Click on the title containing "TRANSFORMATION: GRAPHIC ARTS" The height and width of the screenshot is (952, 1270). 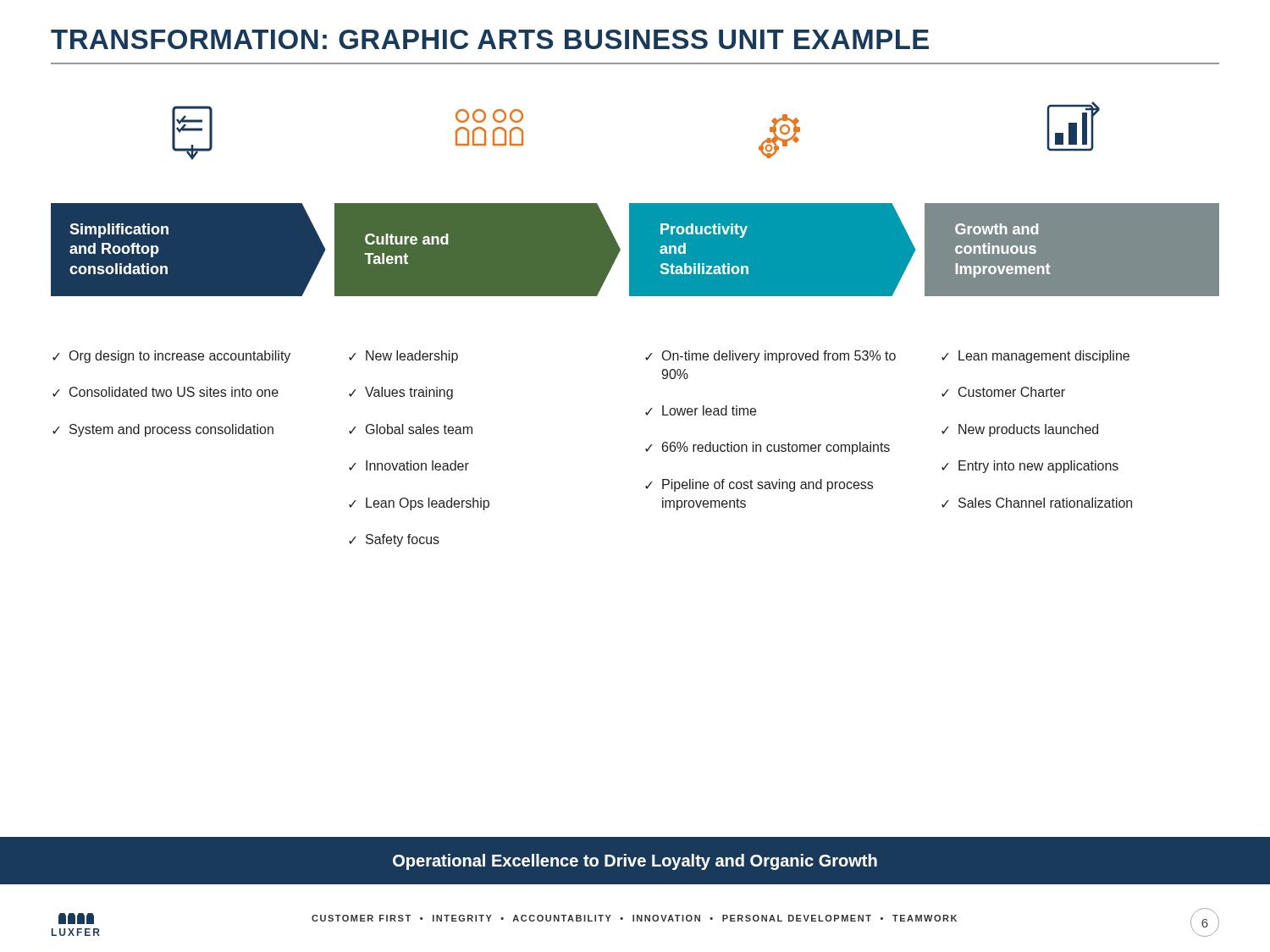pyautogui.click(x=635, y=44)
